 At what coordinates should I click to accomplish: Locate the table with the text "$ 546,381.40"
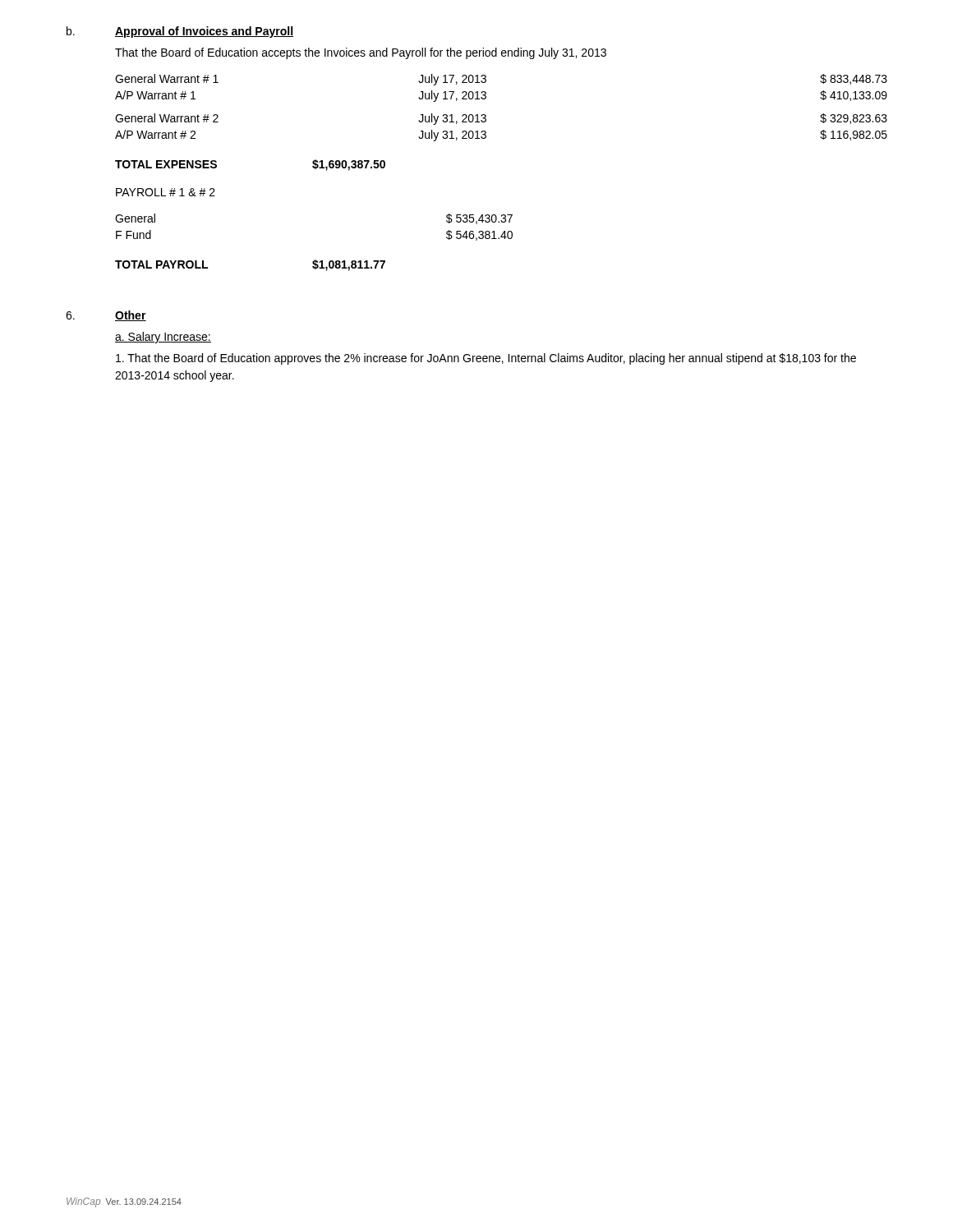501,227
